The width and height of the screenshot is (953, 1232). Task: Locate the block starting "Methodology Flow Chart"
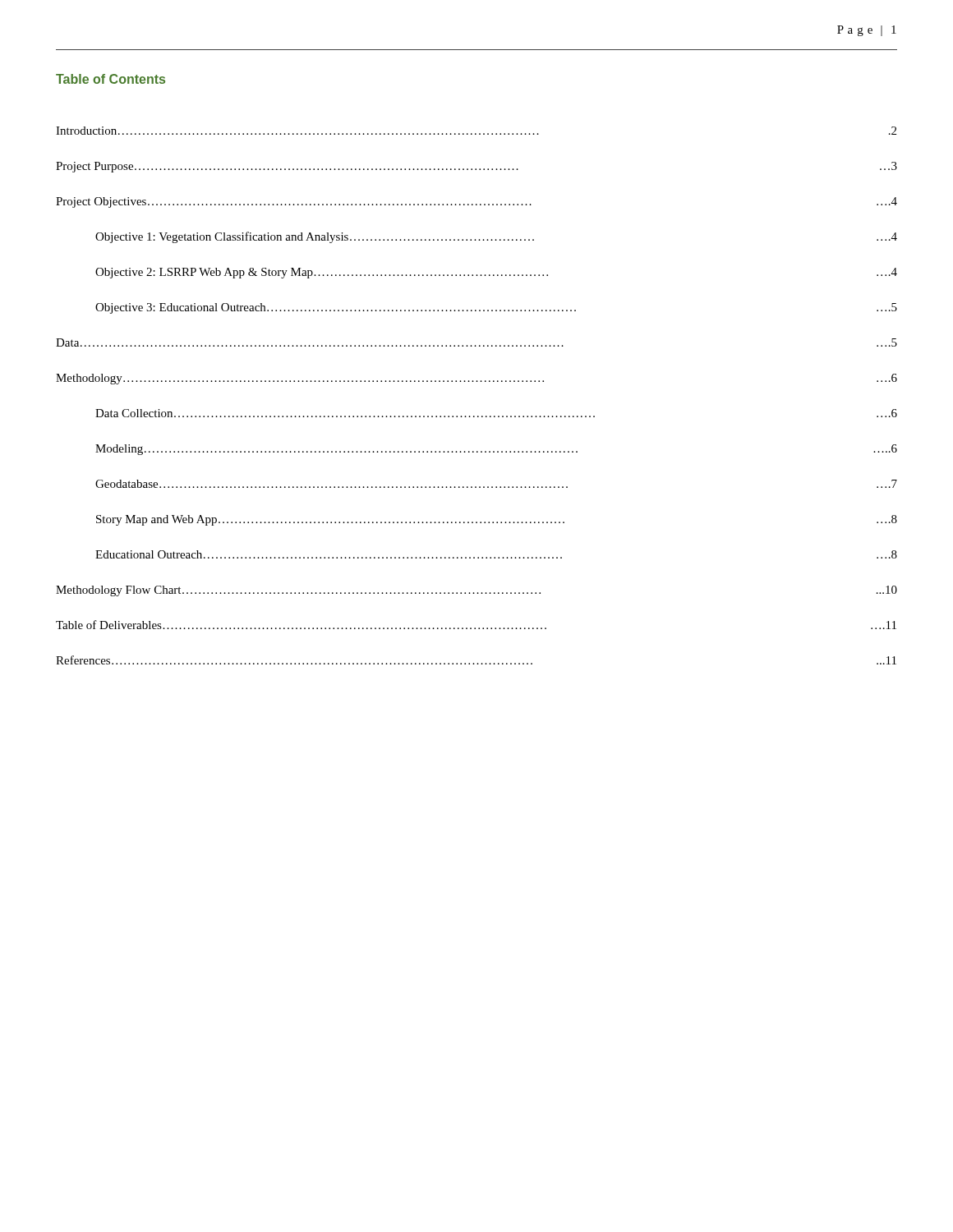point(476,590)
